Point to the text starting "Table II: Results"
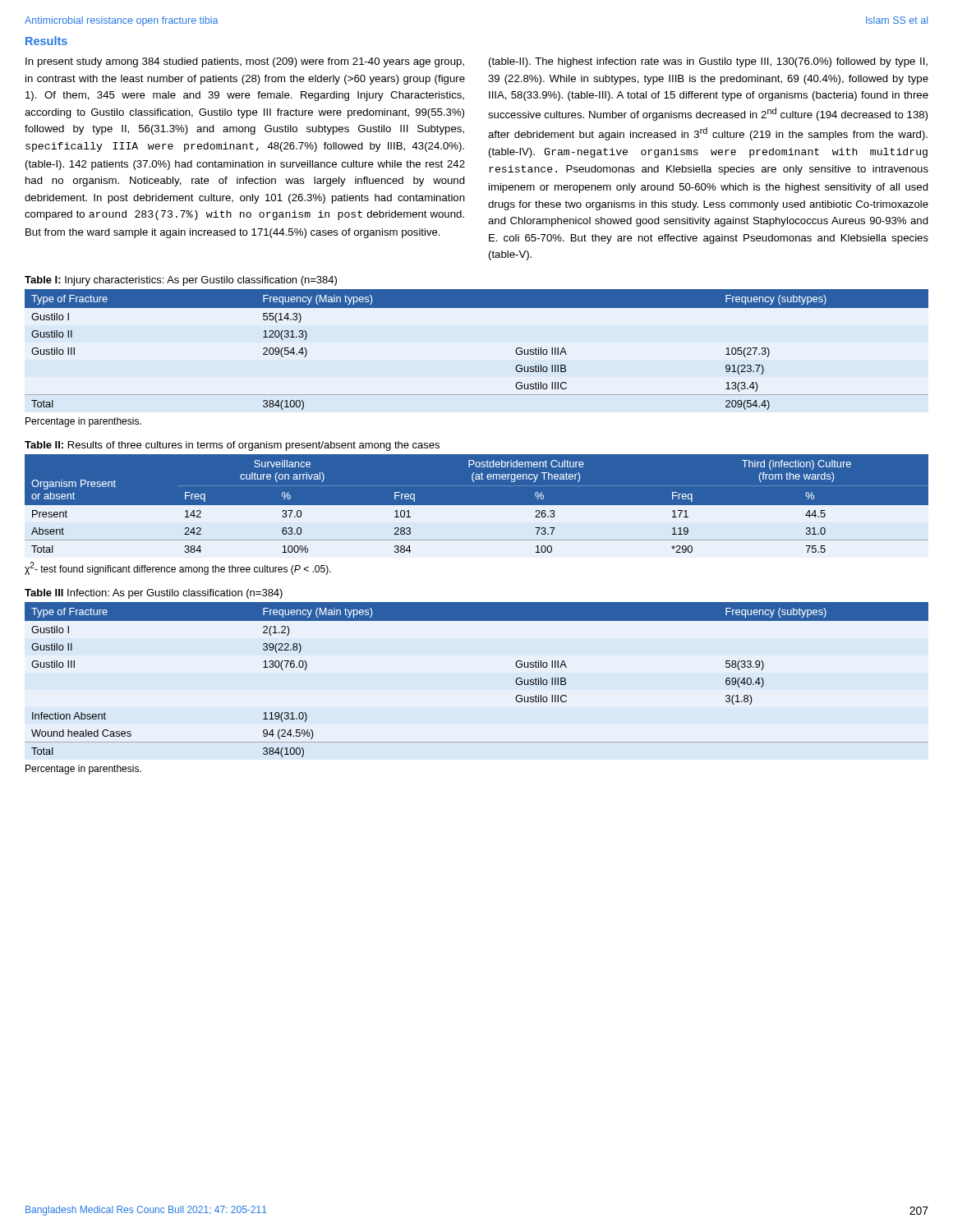The height and width of the screenshot is (1232, 953). (x=232, y=445)
